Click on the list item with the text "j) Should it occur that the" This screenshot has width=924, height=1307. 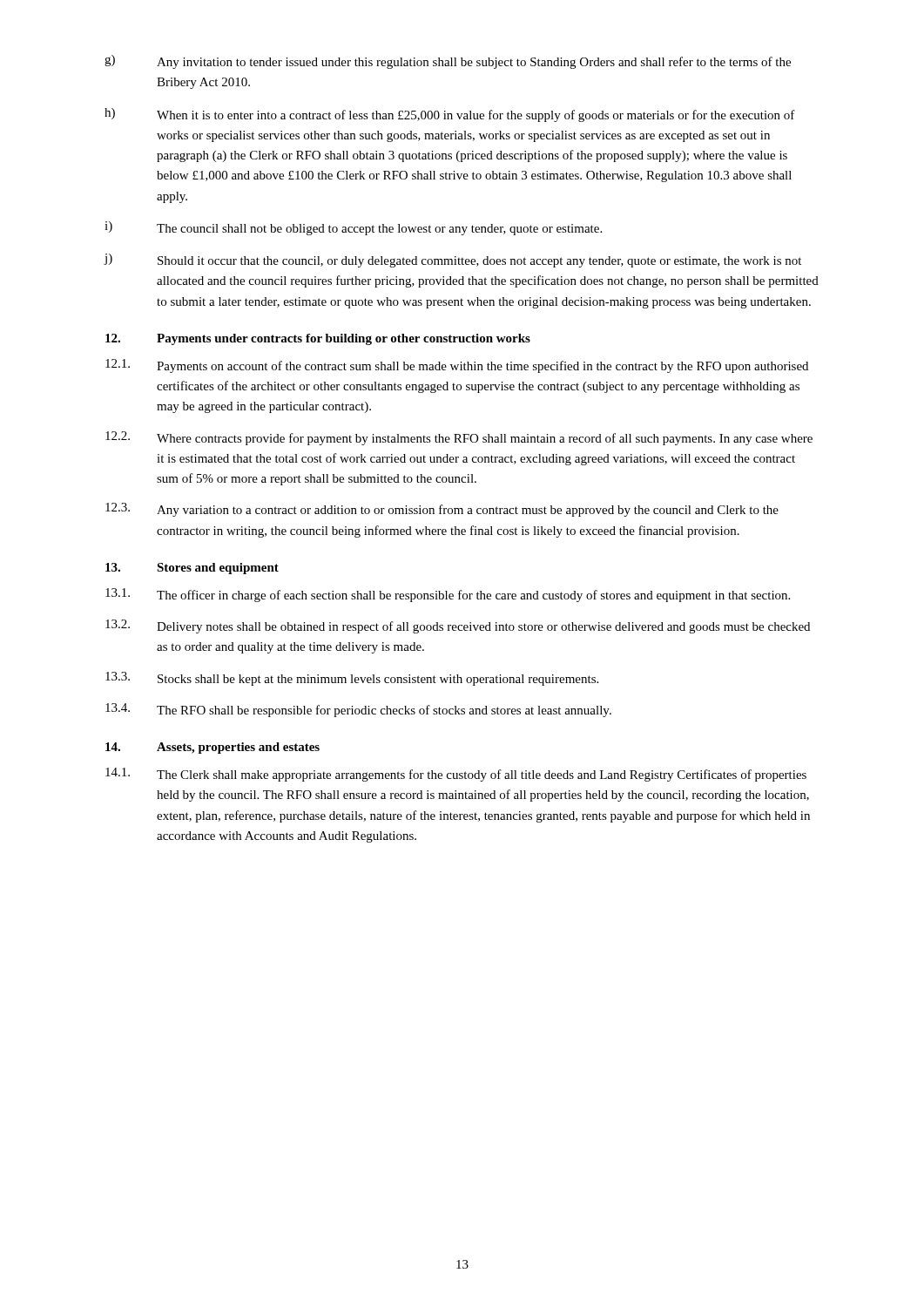(x=462, y=281)
